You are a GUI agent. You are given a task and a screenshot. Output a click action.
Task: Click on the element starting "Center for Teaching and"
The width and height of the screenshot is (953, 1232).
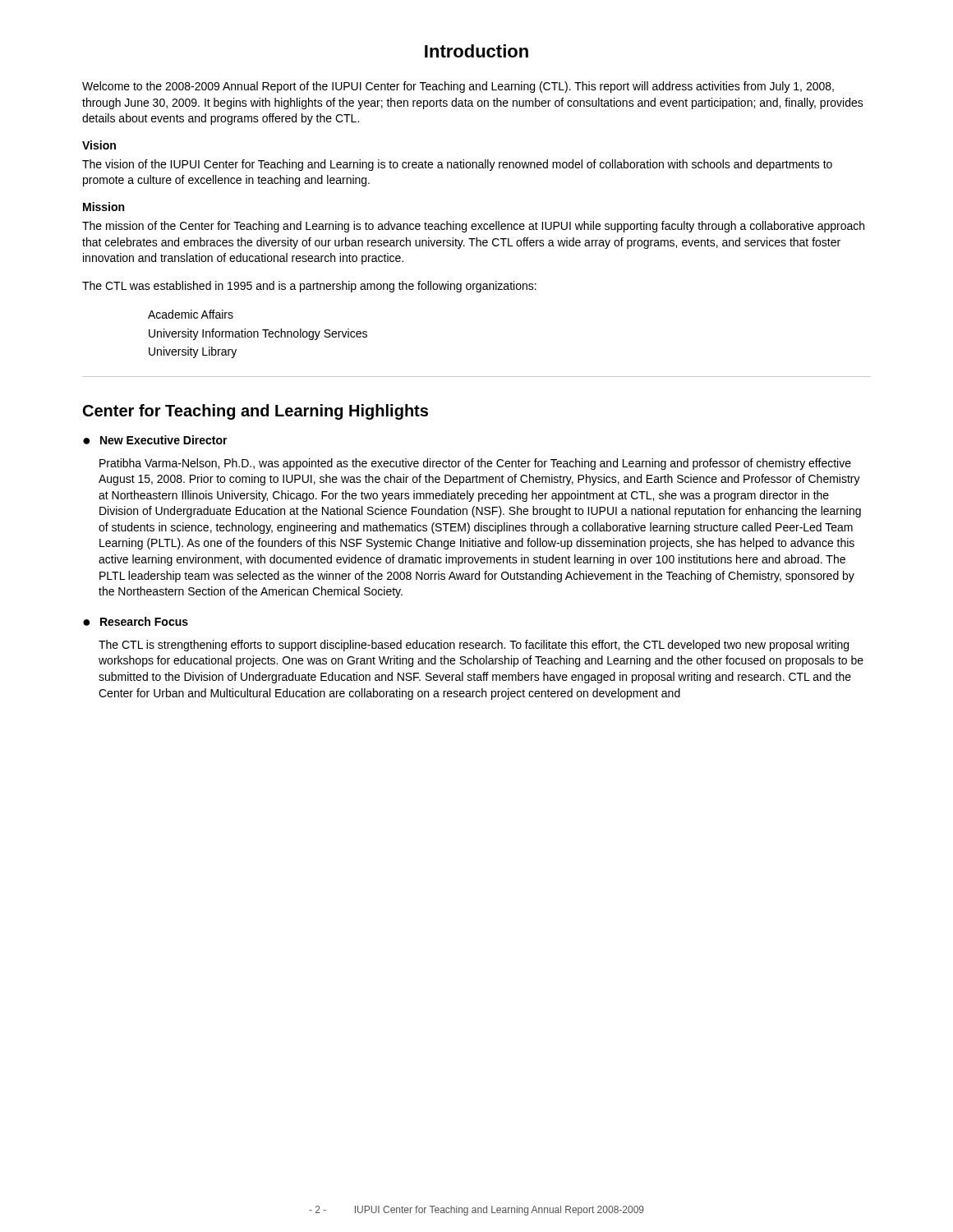[256, 412]
